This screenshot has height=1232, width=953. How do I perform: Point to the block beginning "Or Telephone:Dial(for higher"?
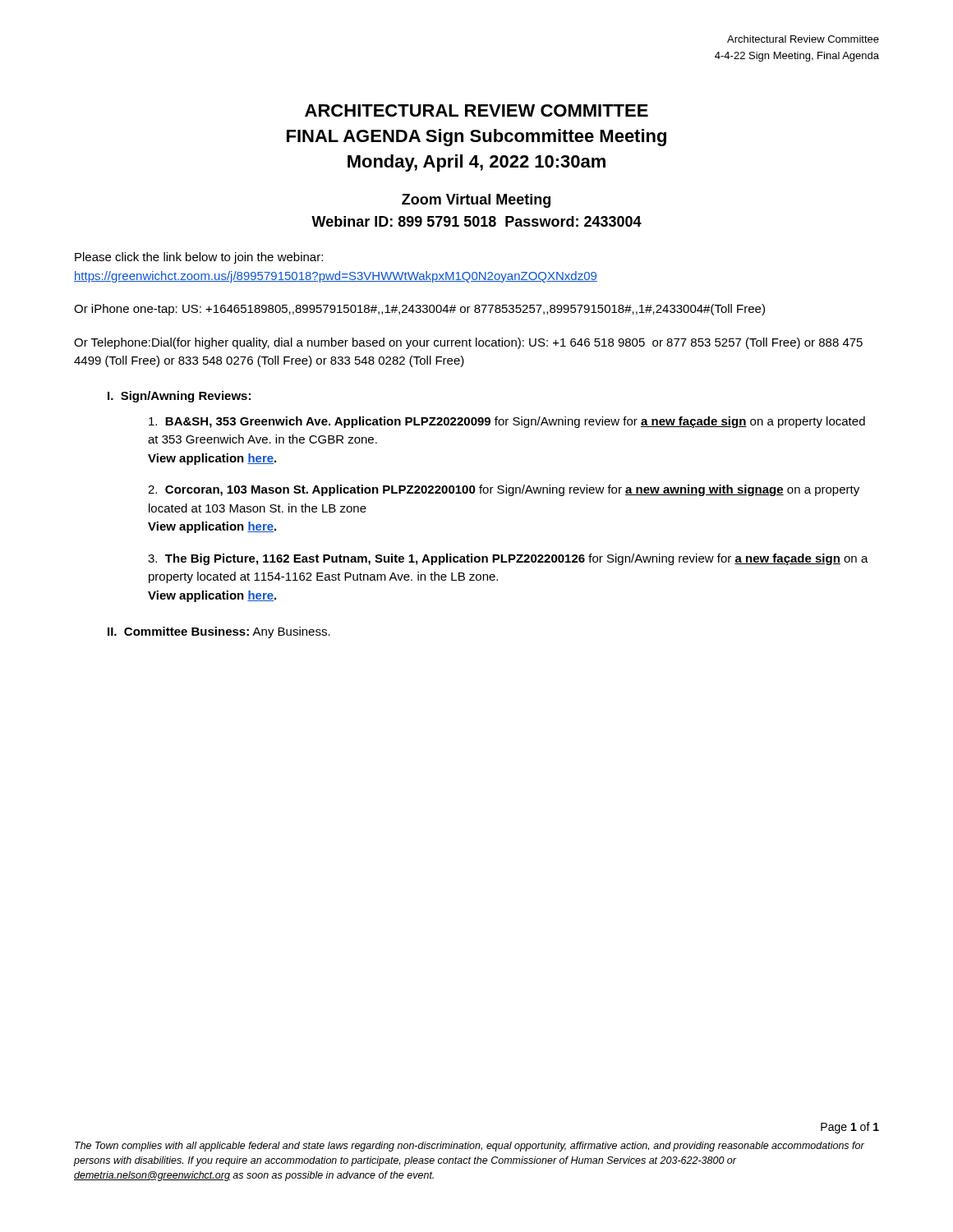[x=468, y=351]
